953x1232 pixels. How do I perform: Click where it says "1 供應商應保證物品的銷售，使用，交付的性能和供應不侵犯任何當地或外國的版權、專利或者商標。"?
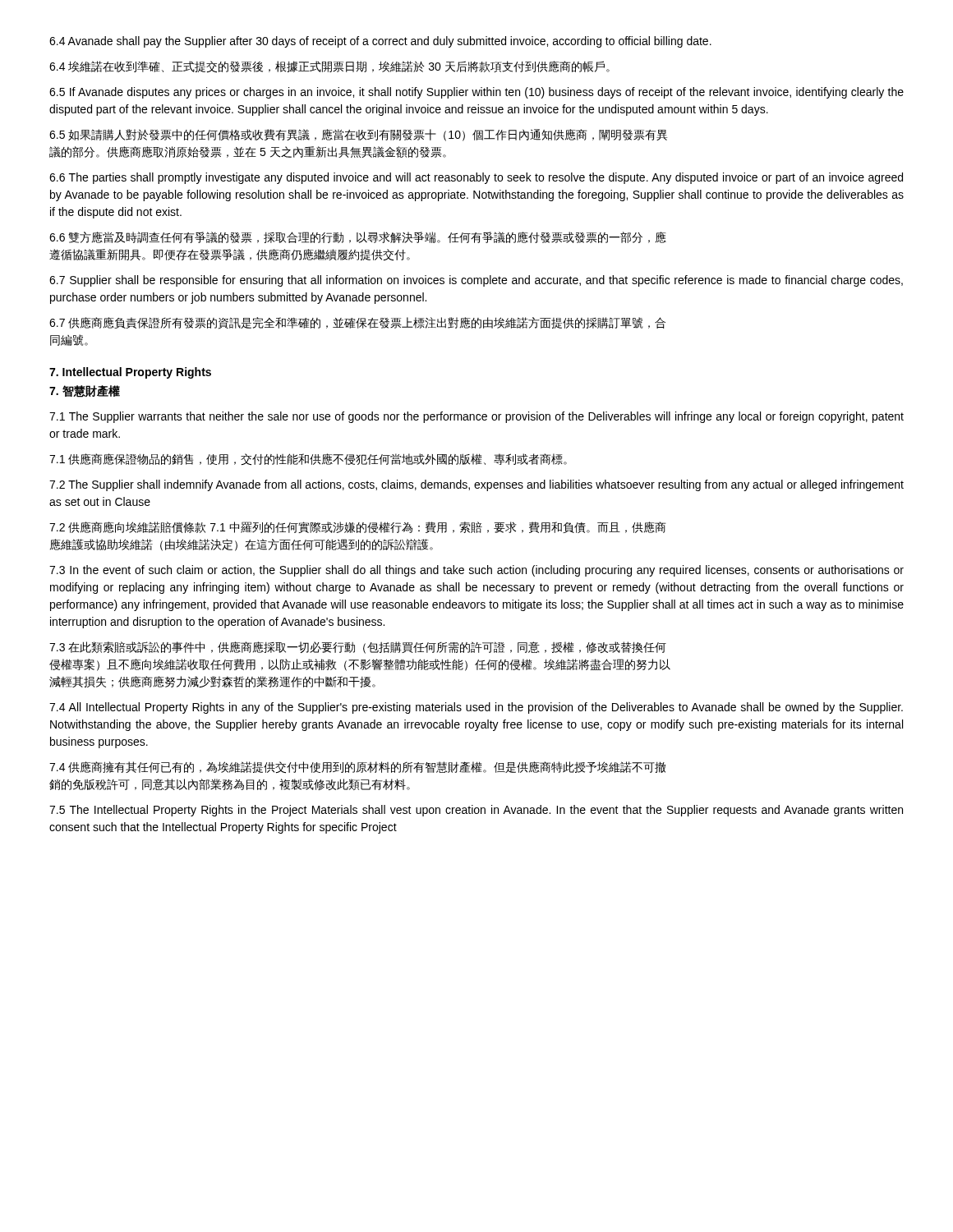[x=312, y=459]
